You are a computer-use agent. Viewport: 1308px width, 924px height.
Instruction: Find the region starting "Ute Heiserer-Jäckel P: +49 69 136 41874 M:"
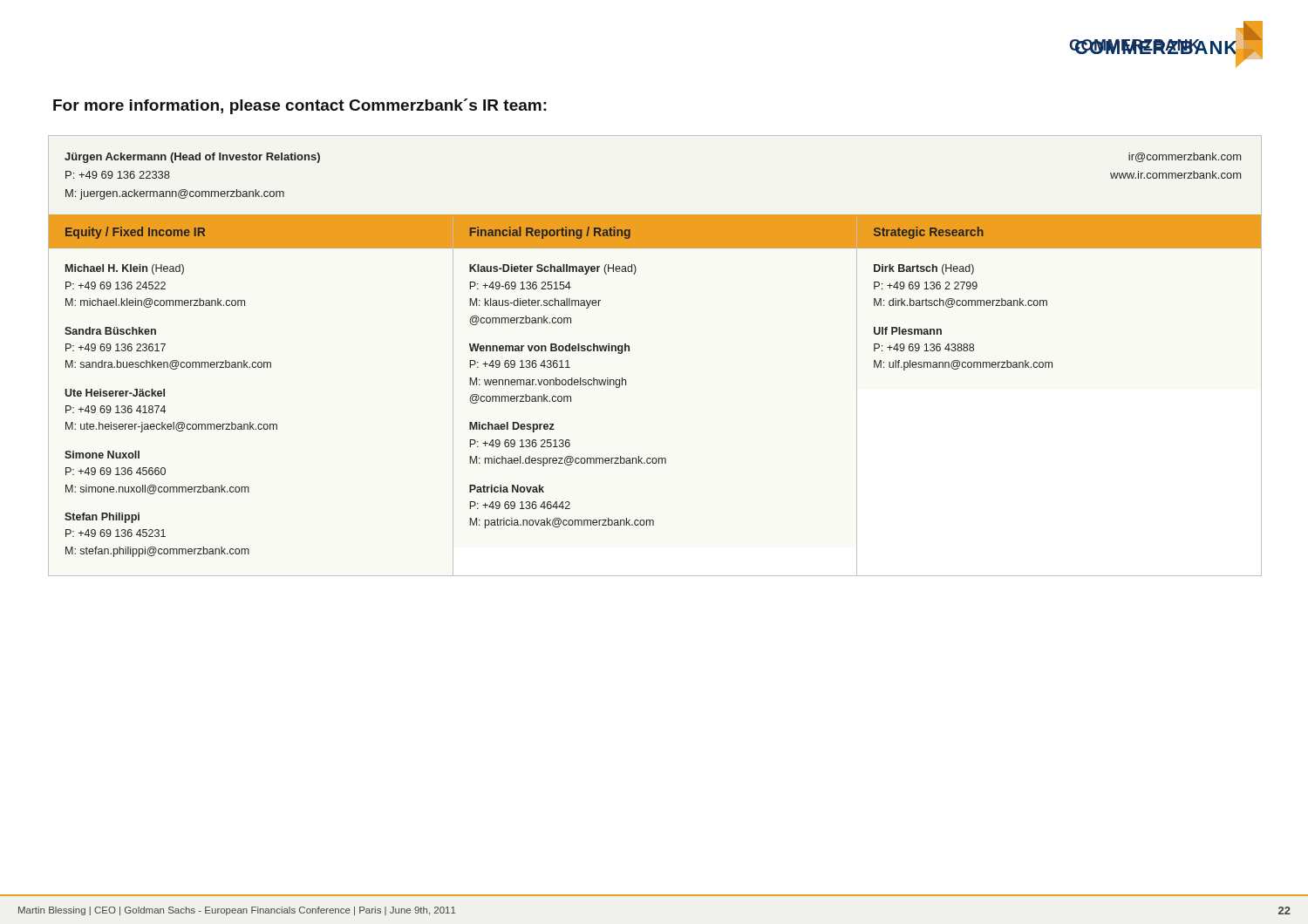171,410
